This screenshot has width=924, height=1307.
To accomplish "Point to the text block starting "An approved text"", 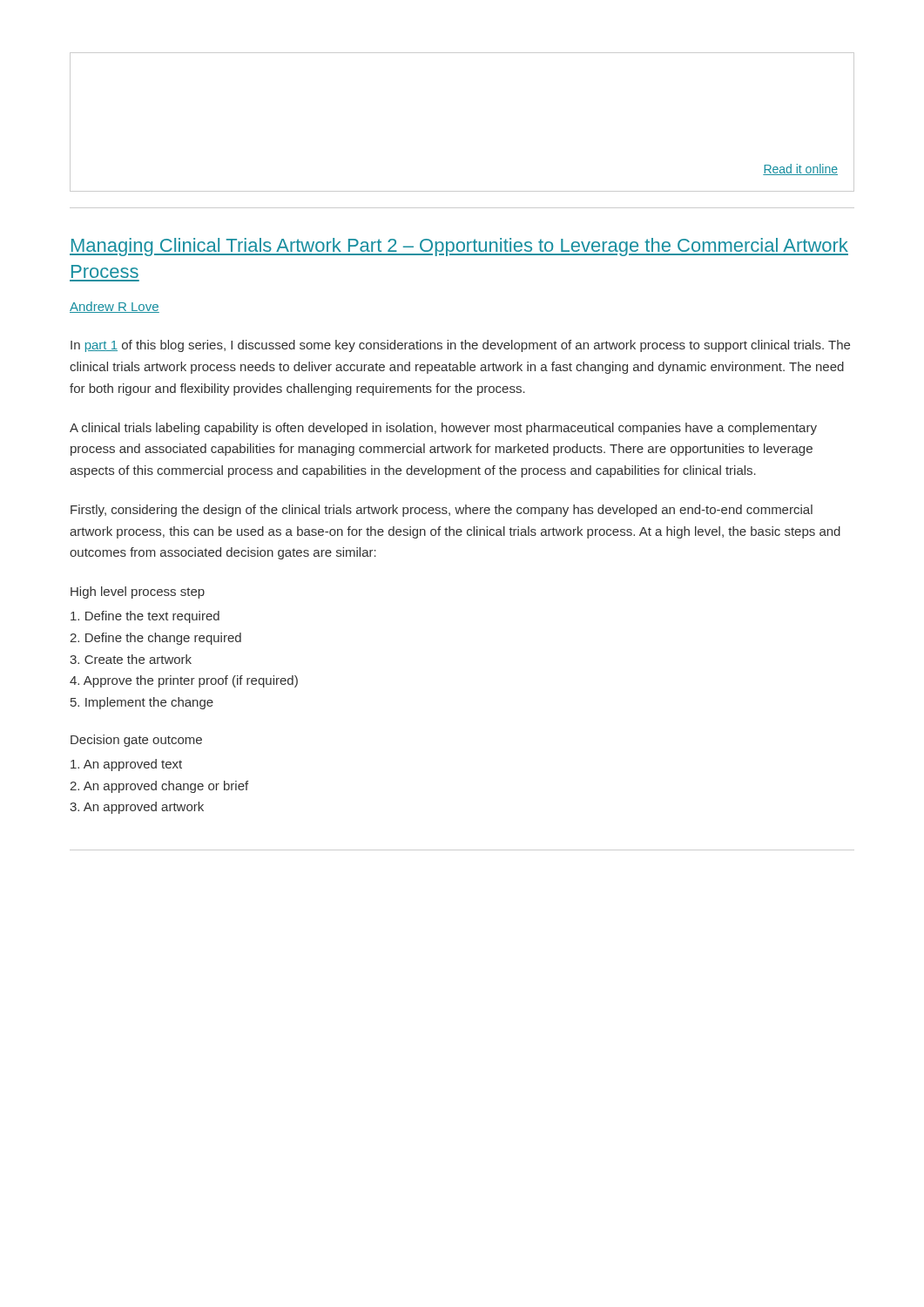I will 126,764.
